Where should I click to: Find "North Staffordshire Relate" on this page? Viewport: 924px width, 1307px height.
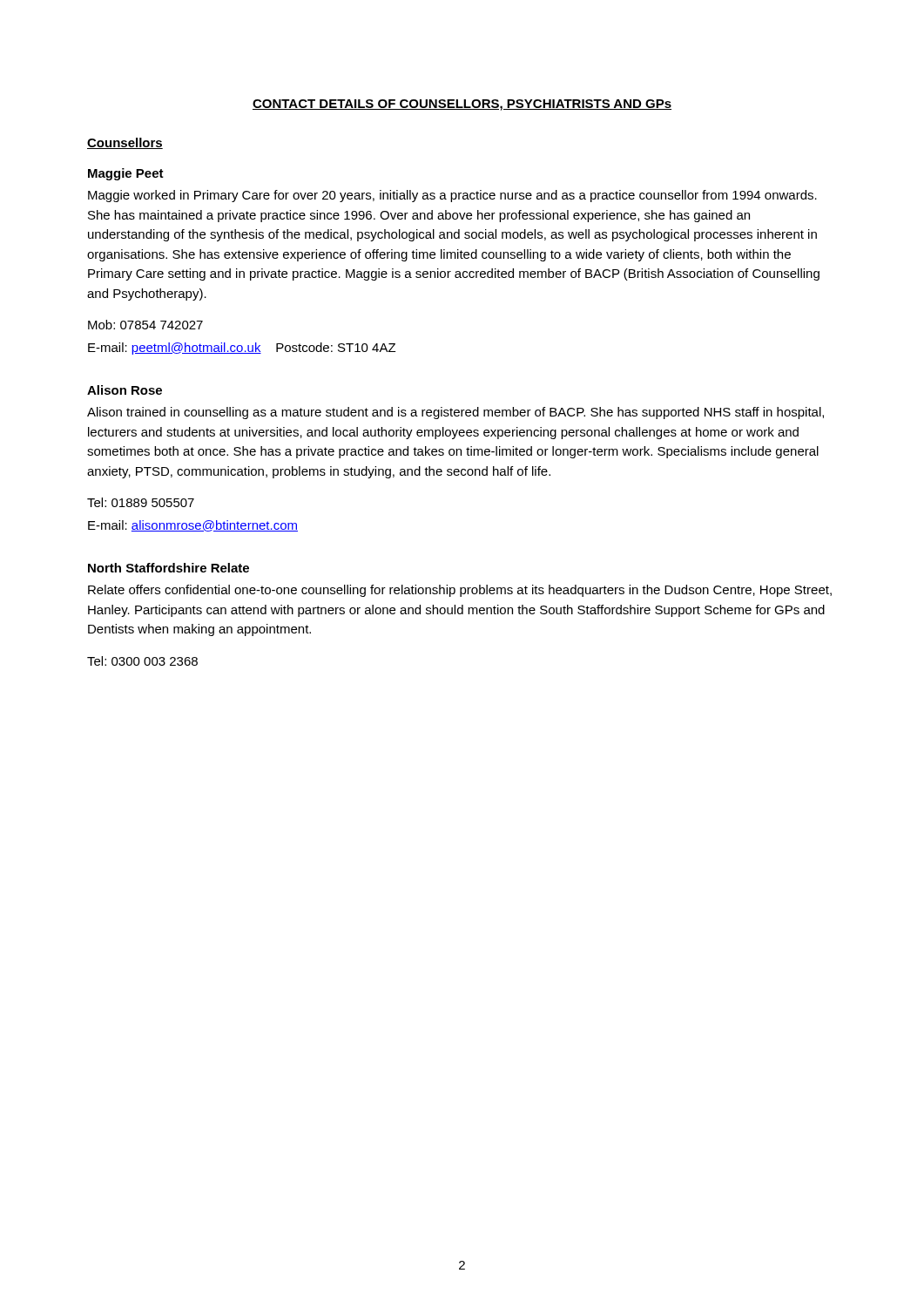tap(168, 568)
